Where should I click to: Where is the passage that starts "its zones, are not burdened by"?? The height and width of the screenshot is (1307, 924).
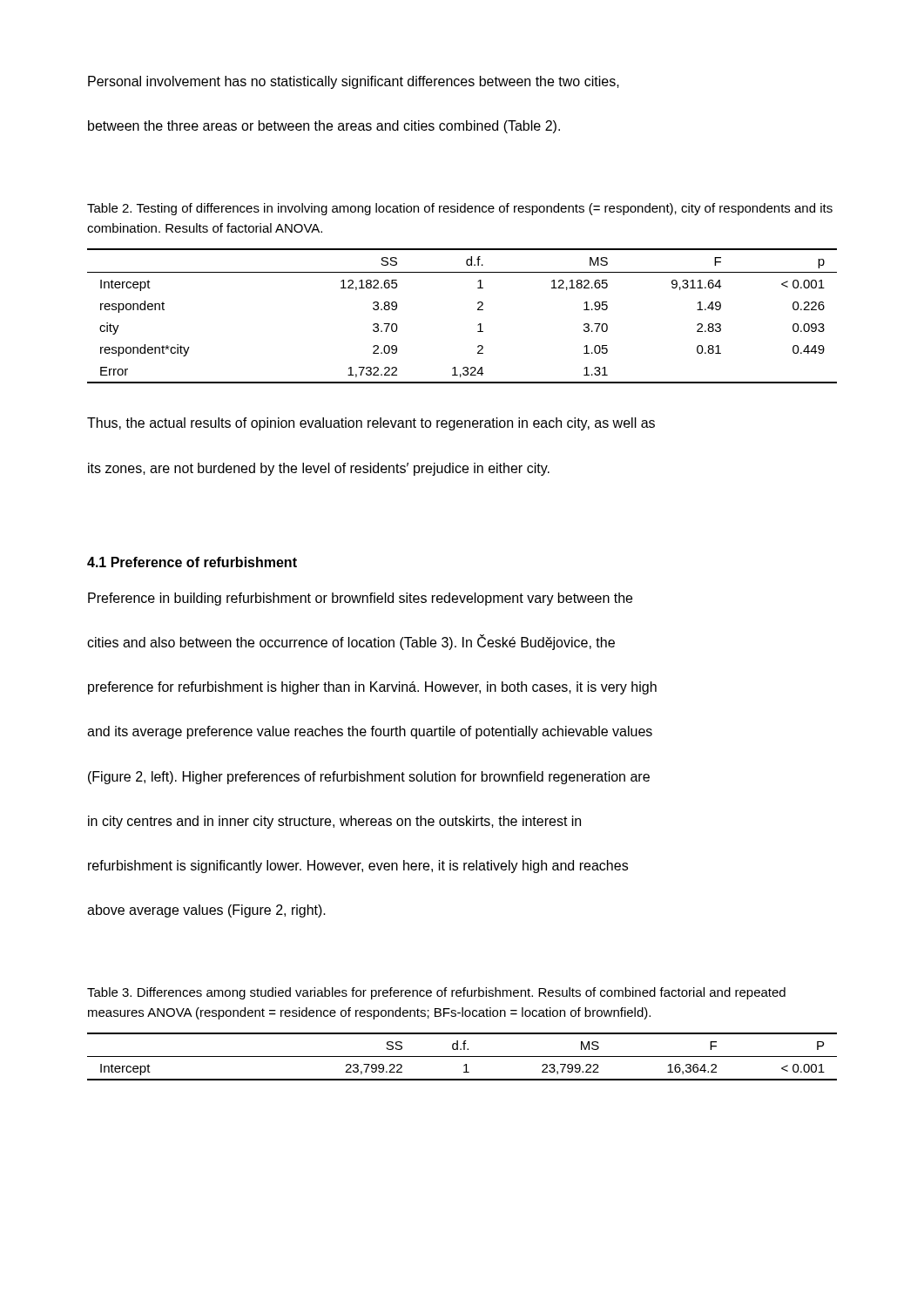[319, 468]
